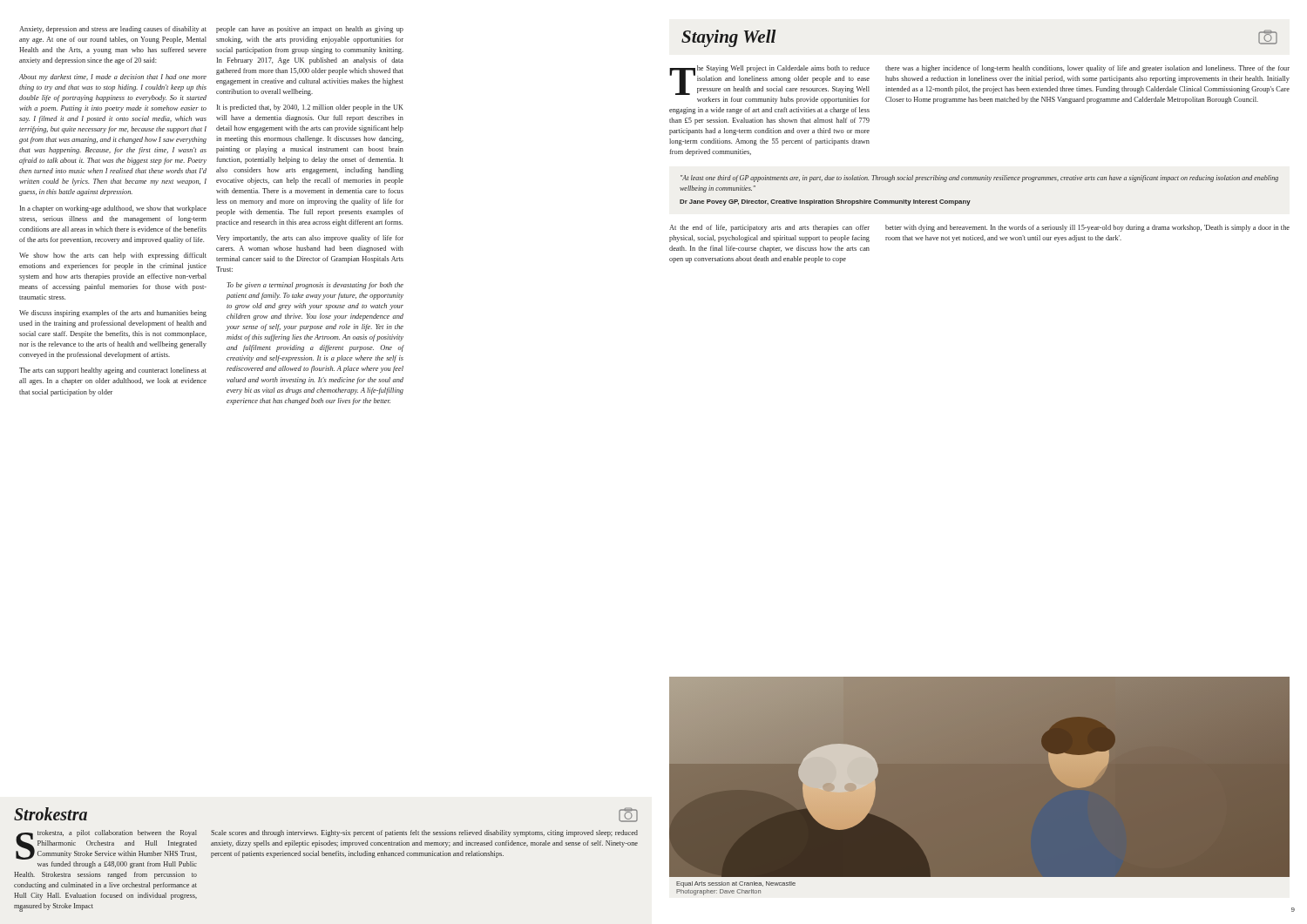The image size is (1307, 924).
Task: Select the text block starting "The Staying Well project in Calderdale aims both"
Action: pos(769,110)
